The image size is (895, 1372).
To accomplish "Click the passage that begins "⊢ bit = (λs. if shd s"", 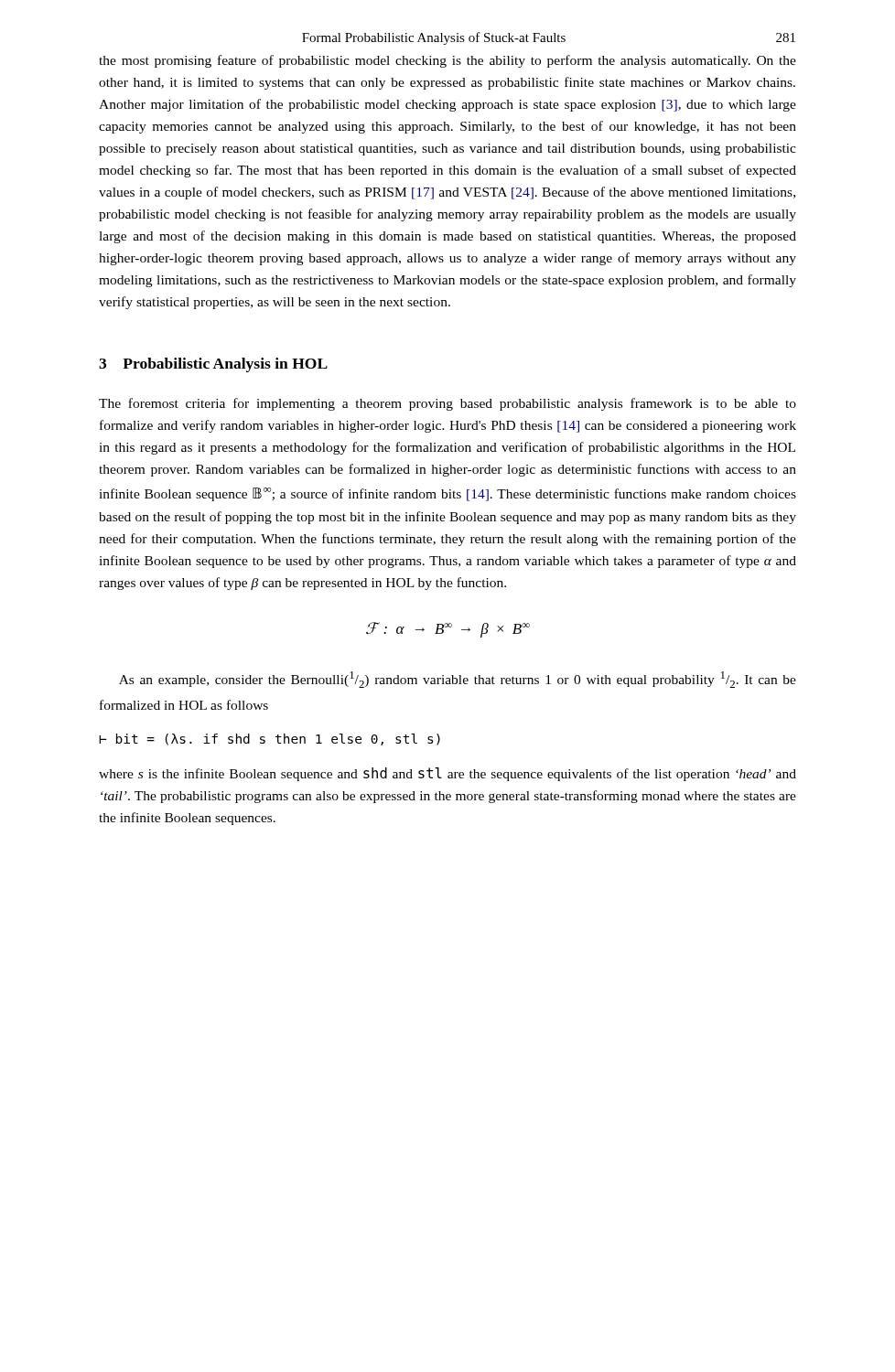I will coord(271,739).
